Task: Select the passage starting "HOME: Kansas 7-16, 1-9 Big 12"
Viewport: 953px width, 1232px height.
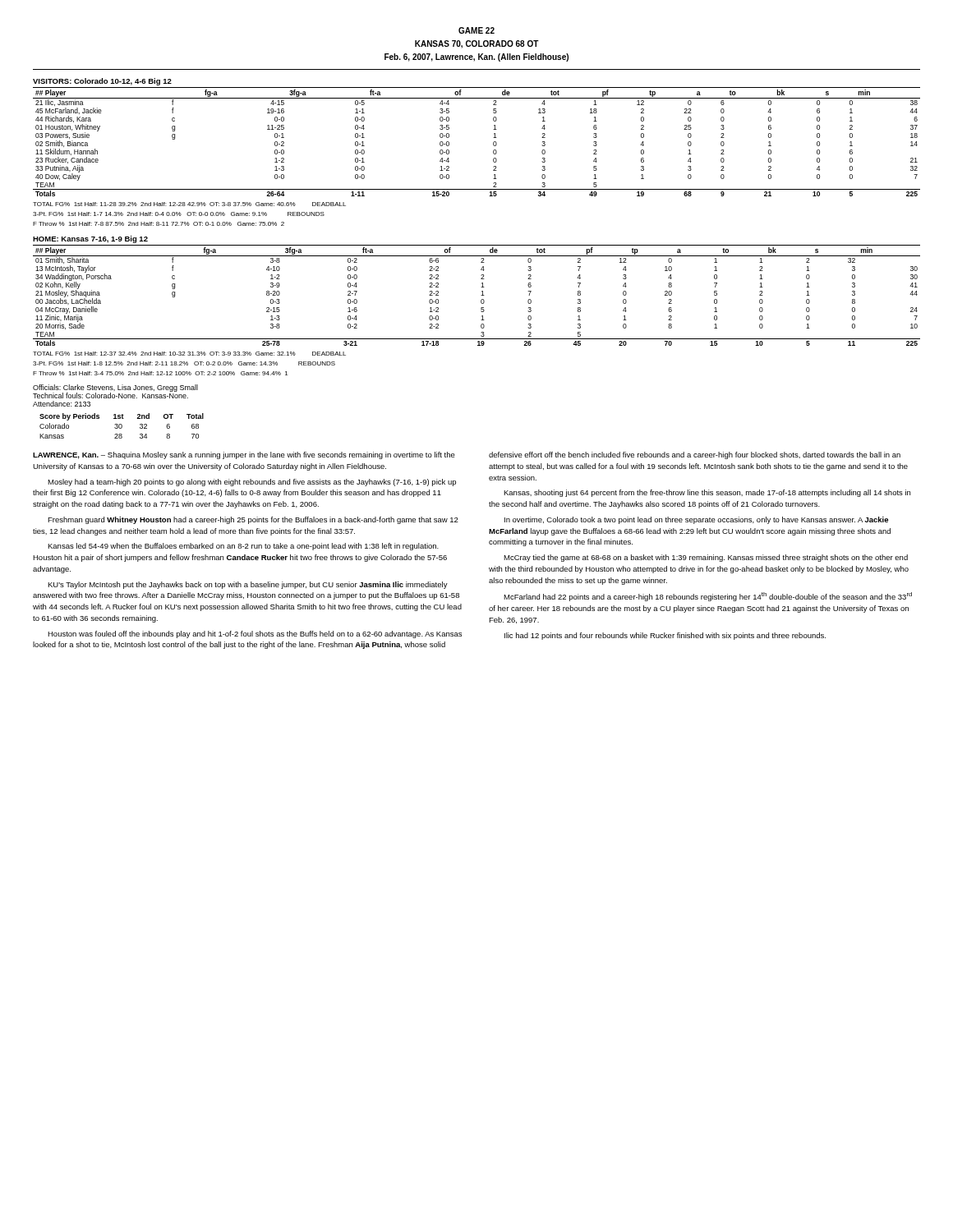Action: (90, 239)
